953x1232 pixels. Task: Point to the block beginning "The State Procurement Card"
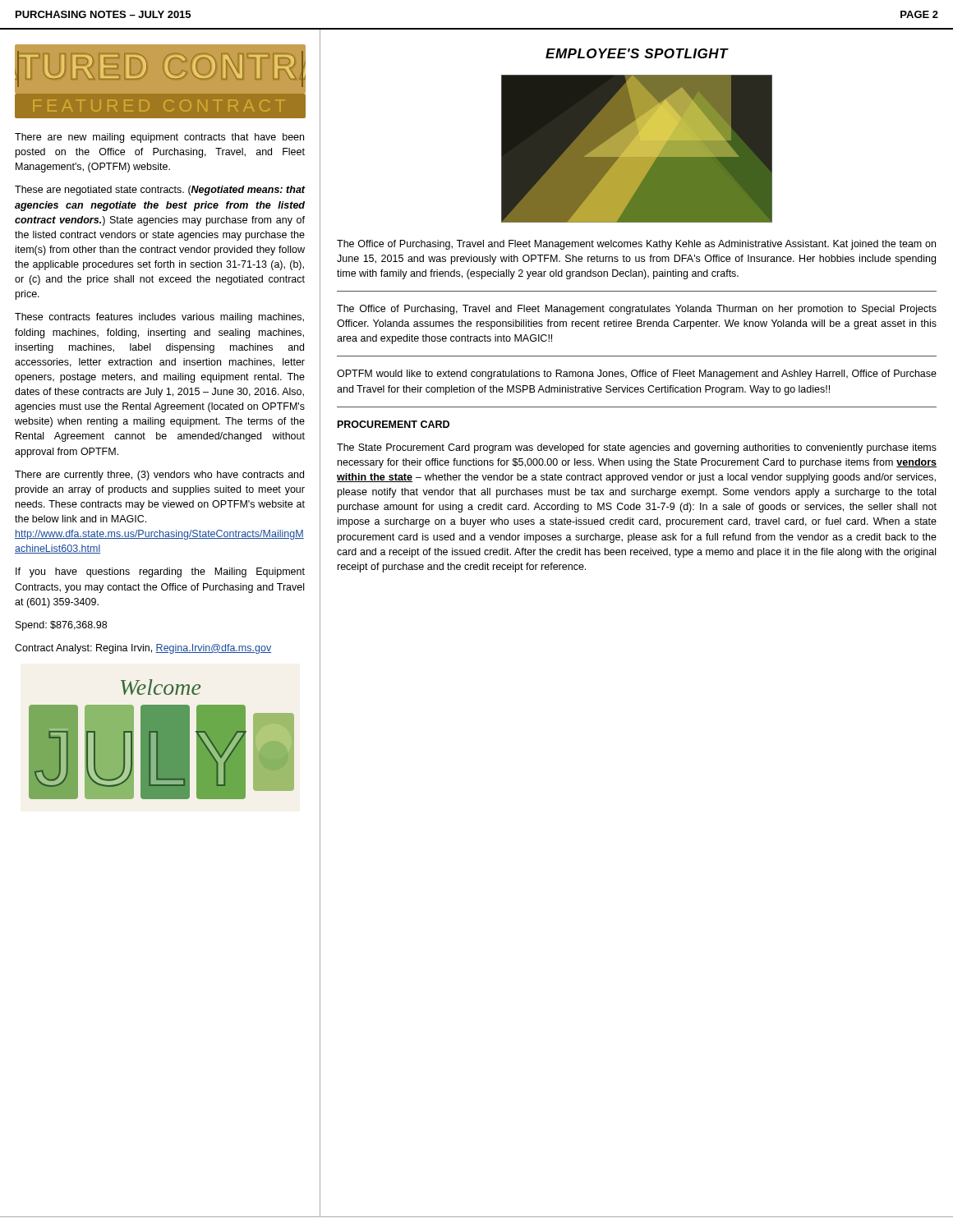point(637,507)
